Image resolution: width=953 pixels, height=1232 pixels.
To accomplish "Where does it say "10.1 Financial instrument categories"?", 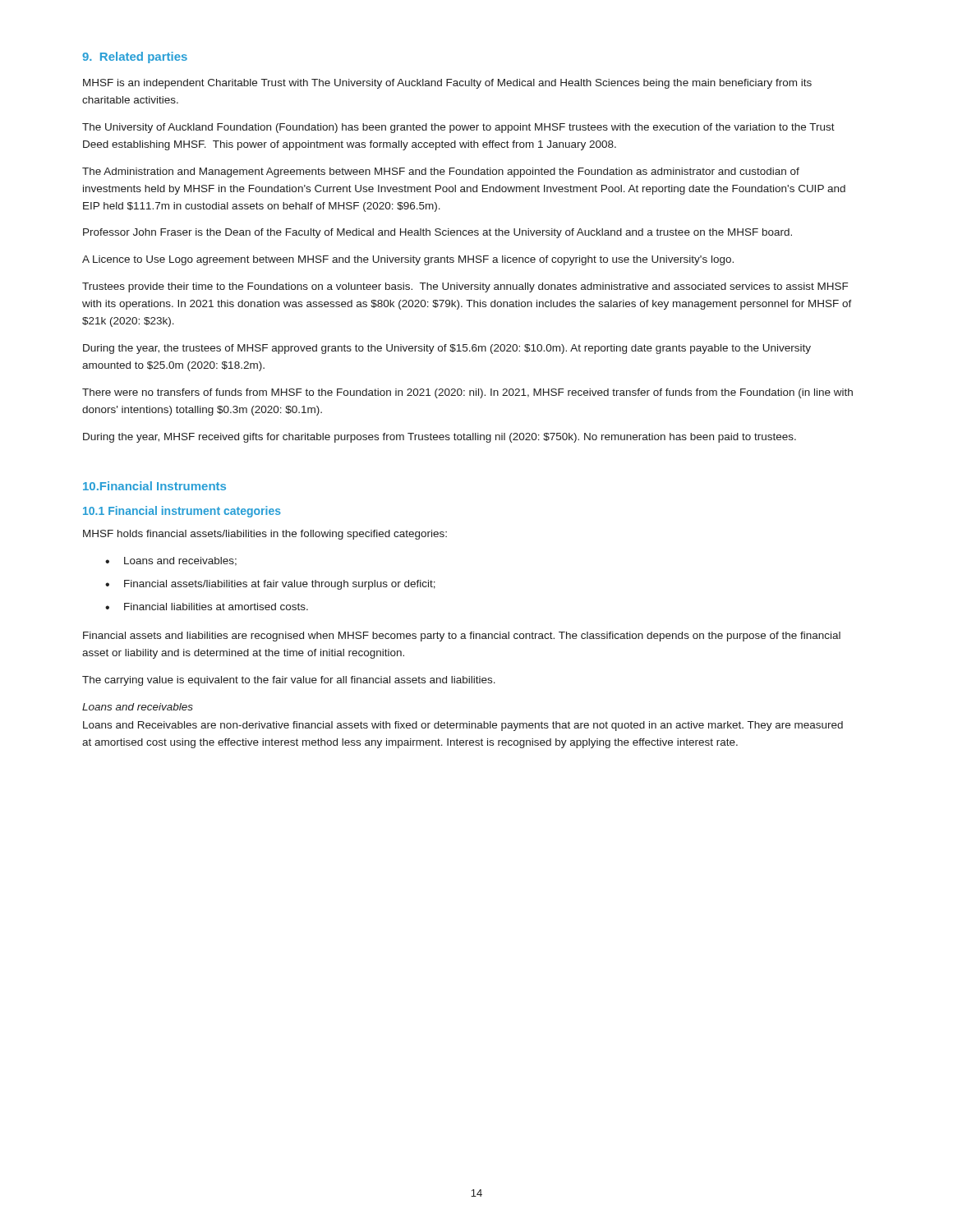I will (182, 511).
